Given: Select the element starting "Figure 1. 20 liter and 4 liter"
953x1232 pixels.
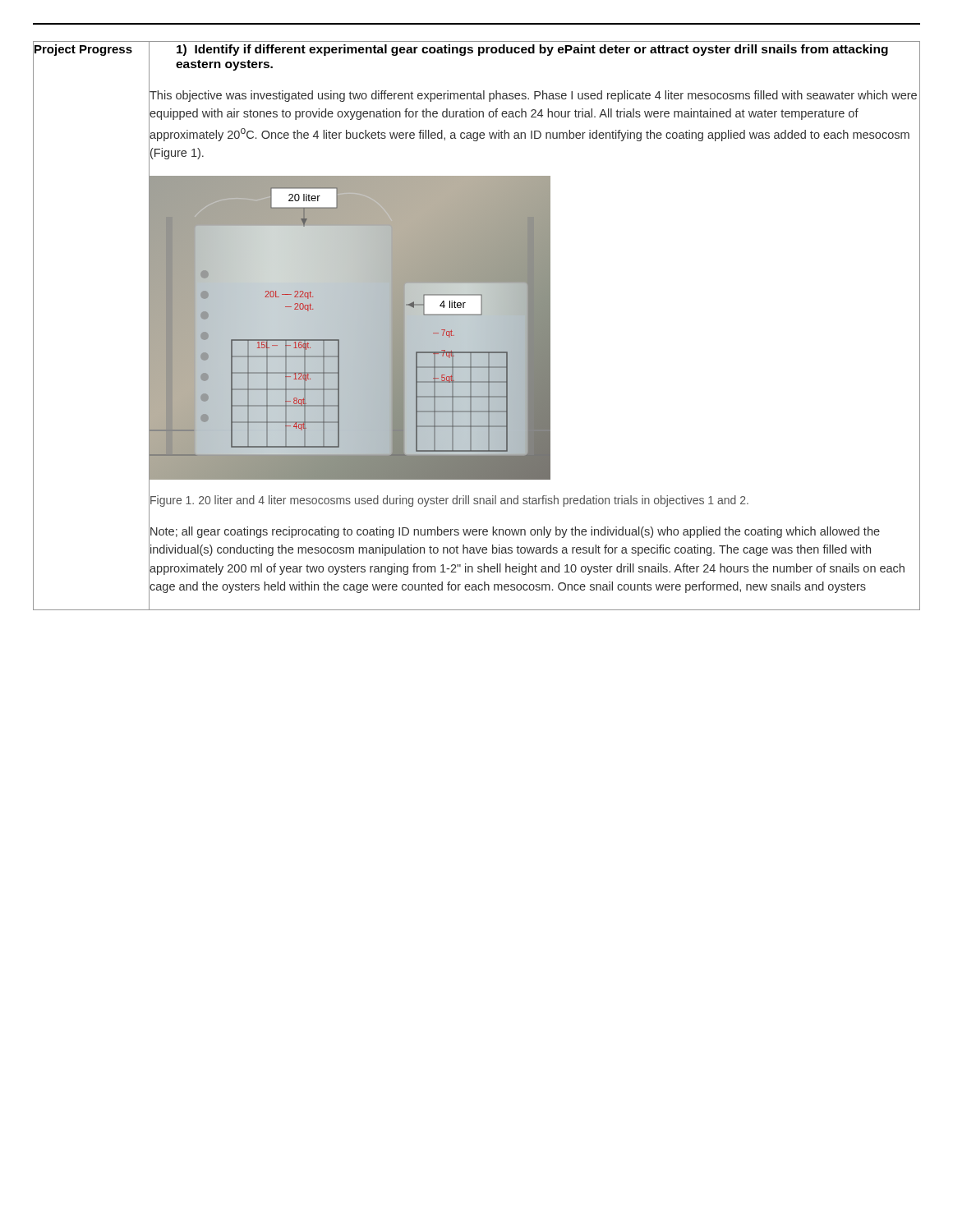Looking at the screenshot, I should (534, 500).
